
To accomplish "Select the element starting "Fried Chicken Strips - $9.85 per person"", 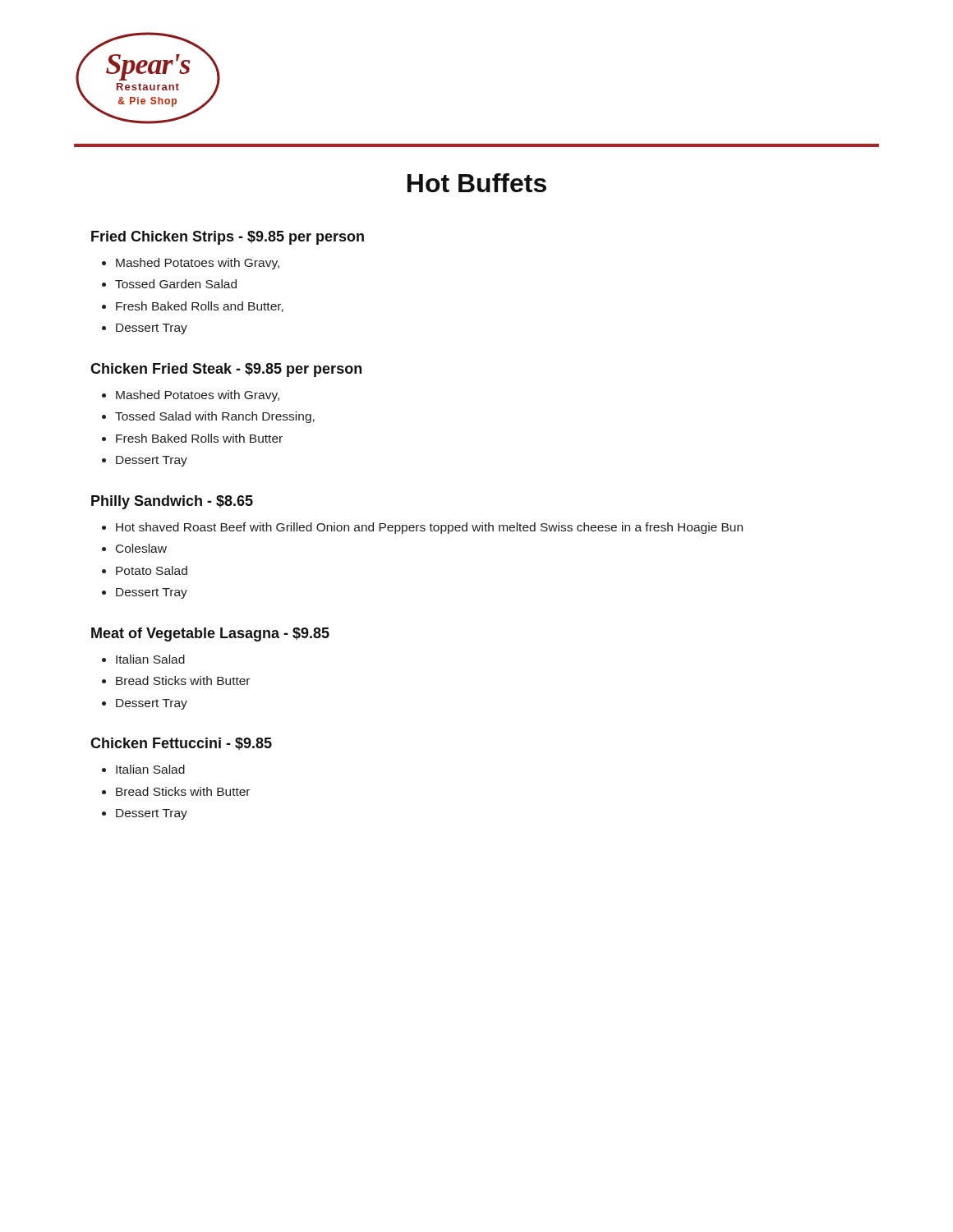I will (x=228, y=237).
